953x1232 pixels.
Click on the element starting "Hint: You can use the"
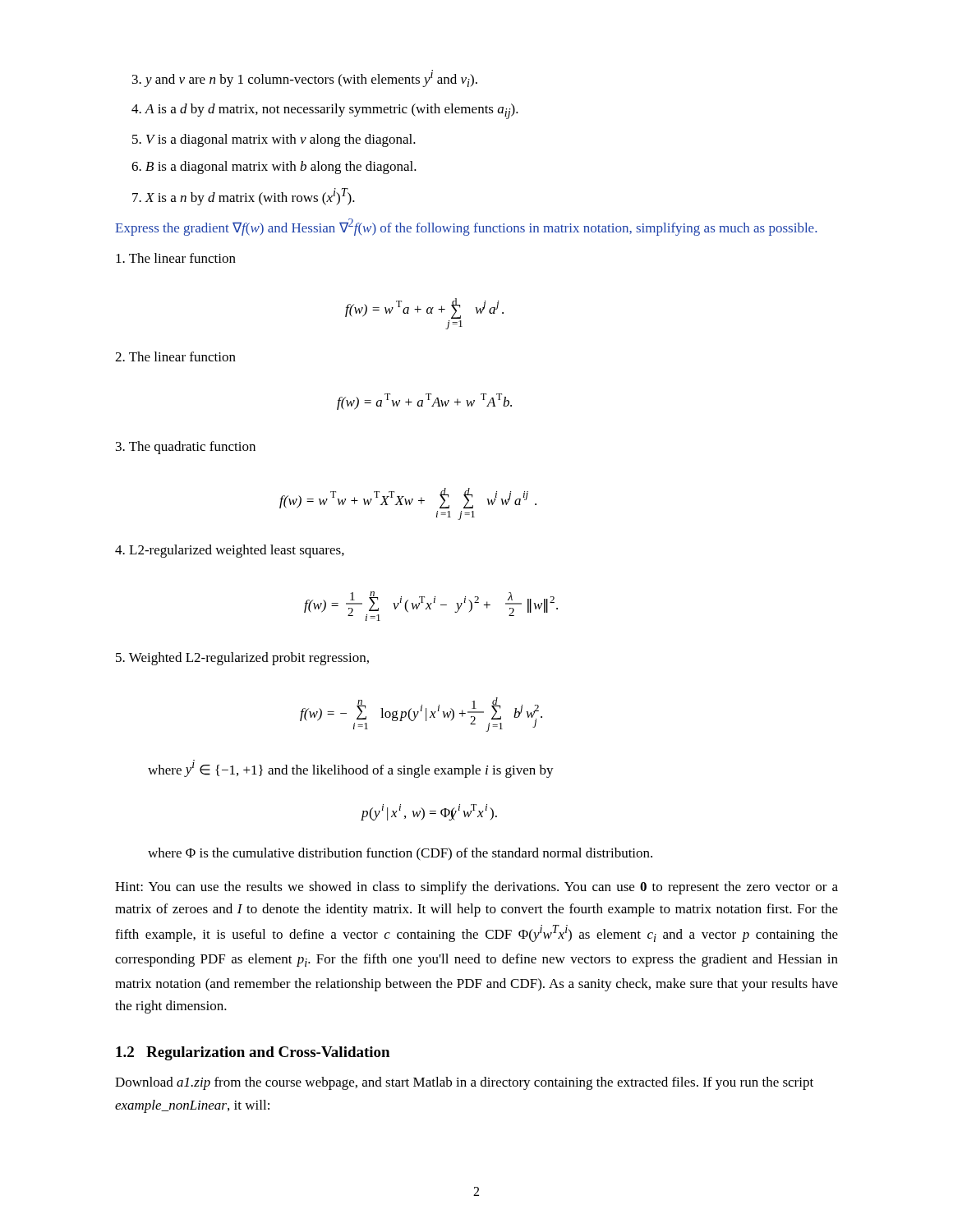[476, 946]
